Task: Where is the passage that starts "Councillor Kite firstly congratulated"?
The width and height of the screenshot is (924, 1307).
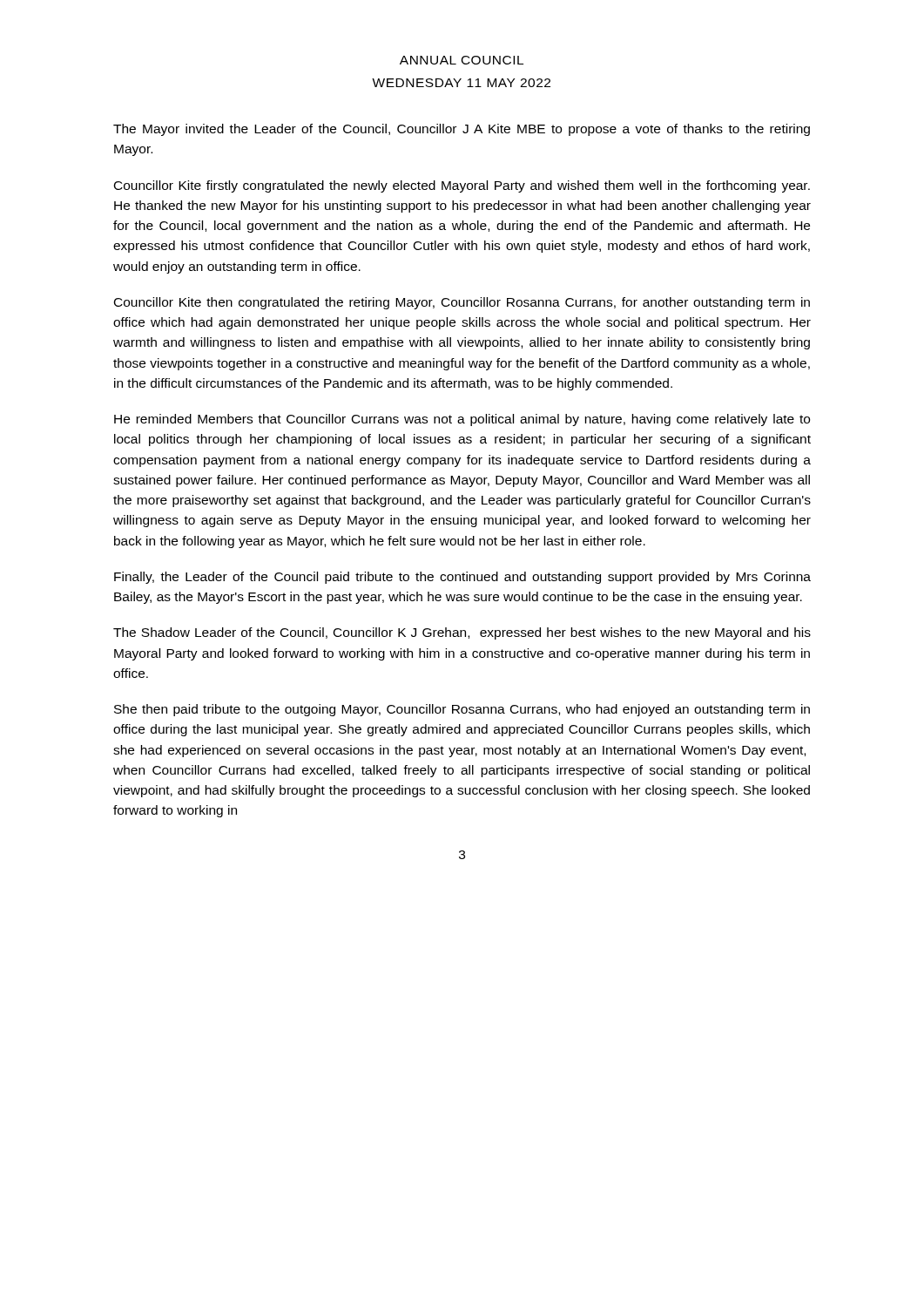Action: tap(462, 225)
